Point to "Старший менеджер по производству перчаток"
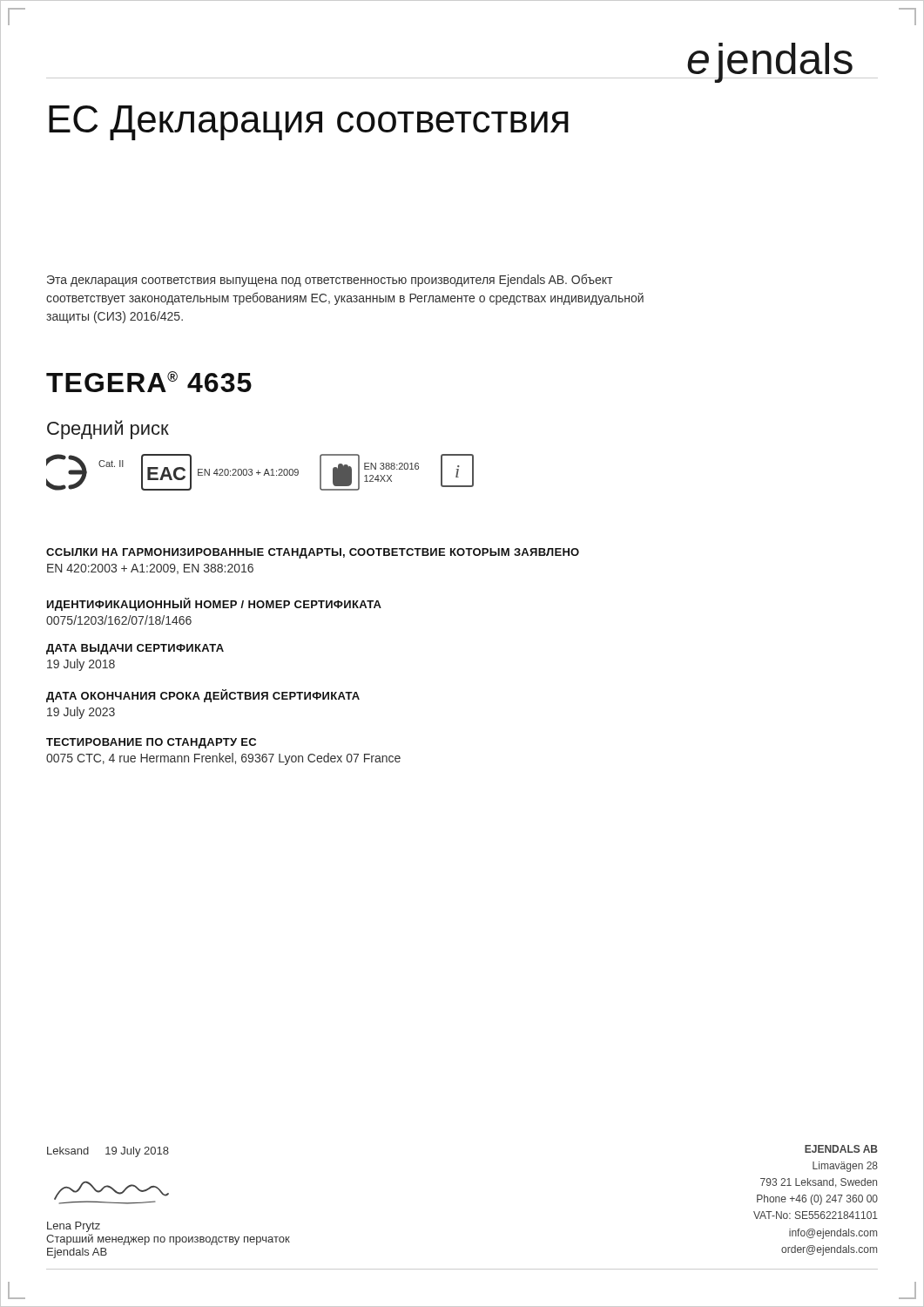The height and width of the screenshot is (1307, 924). tap(168, 1239)
